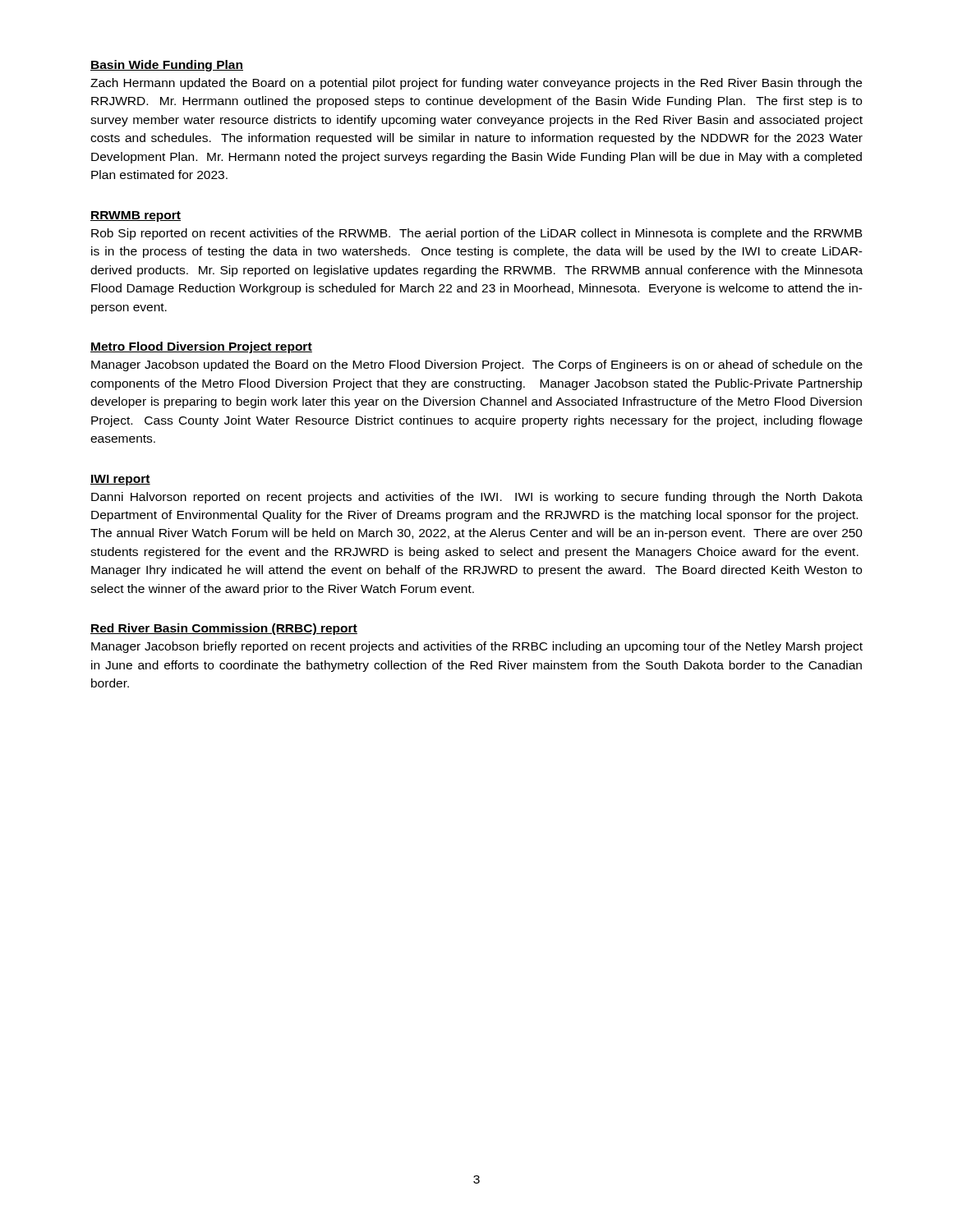The image size is (953, 1232).
Task: Navigate to the region starting "Basin Wide Funding Plan"
Action: coord(167,64)
